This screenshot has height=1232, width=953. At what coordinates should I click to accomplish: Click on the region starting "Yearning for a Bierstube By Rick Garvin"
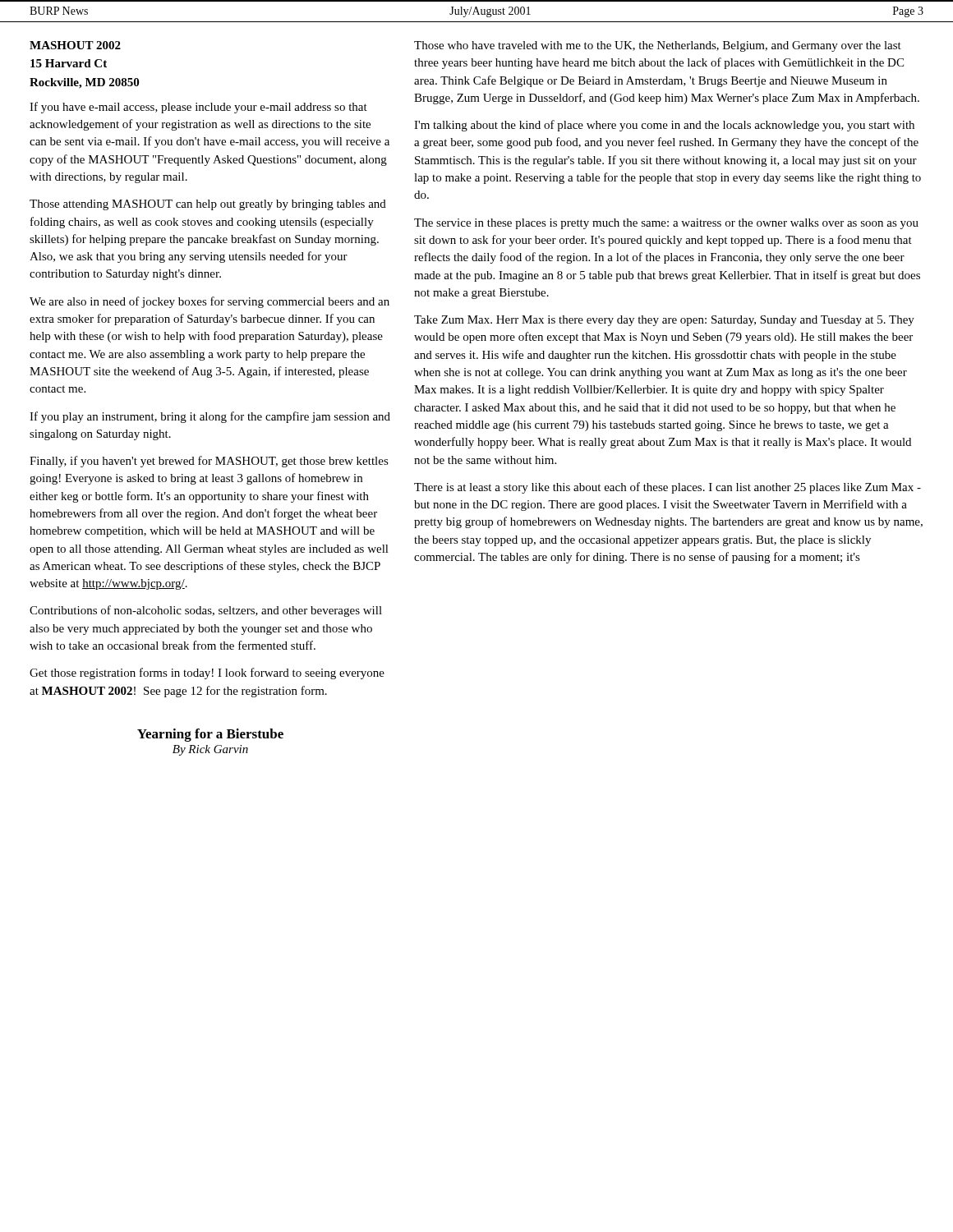pyautogui.click(x=210, y=741)
